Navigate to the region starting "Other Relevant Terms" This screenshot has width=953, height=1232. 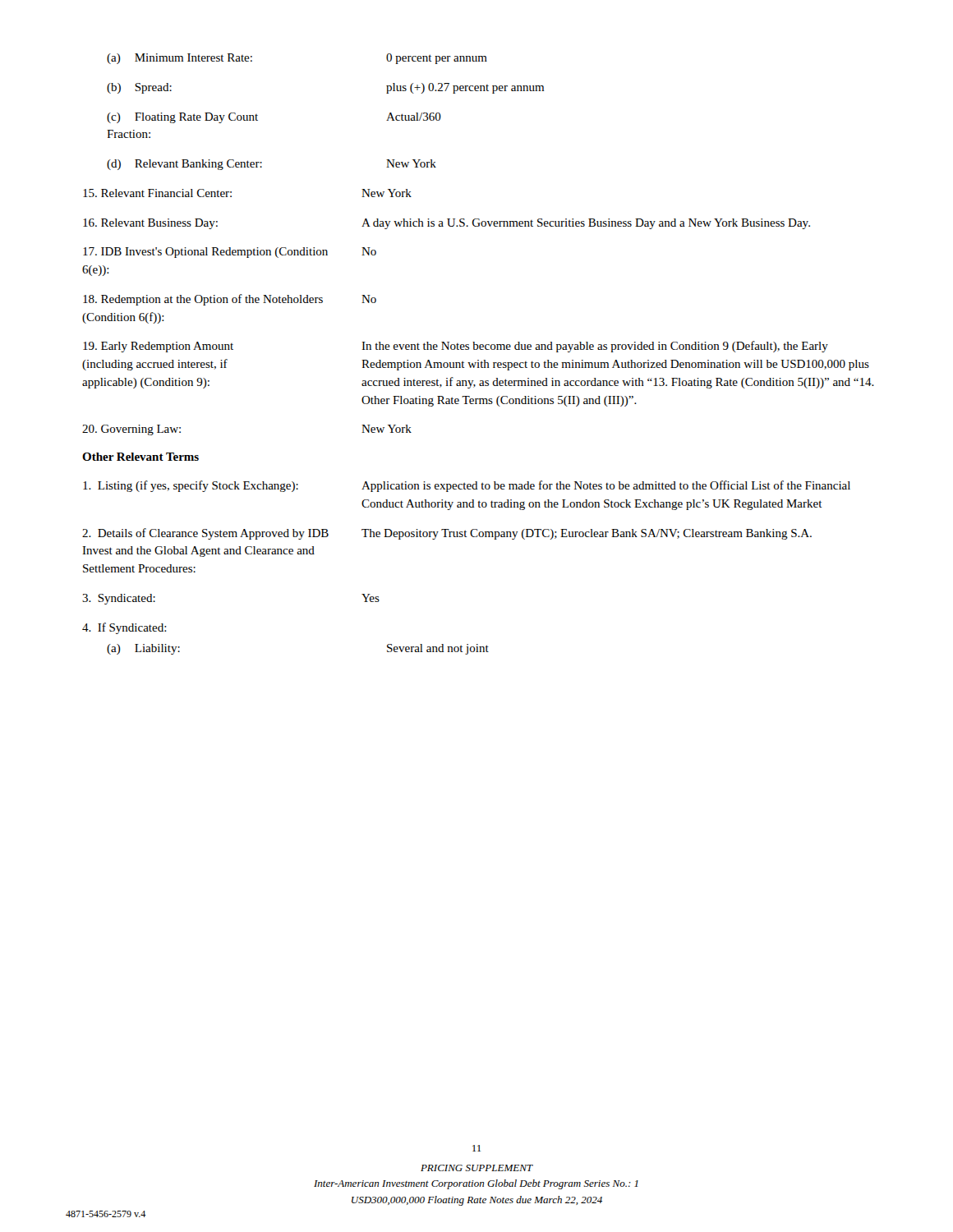[141, 457]
